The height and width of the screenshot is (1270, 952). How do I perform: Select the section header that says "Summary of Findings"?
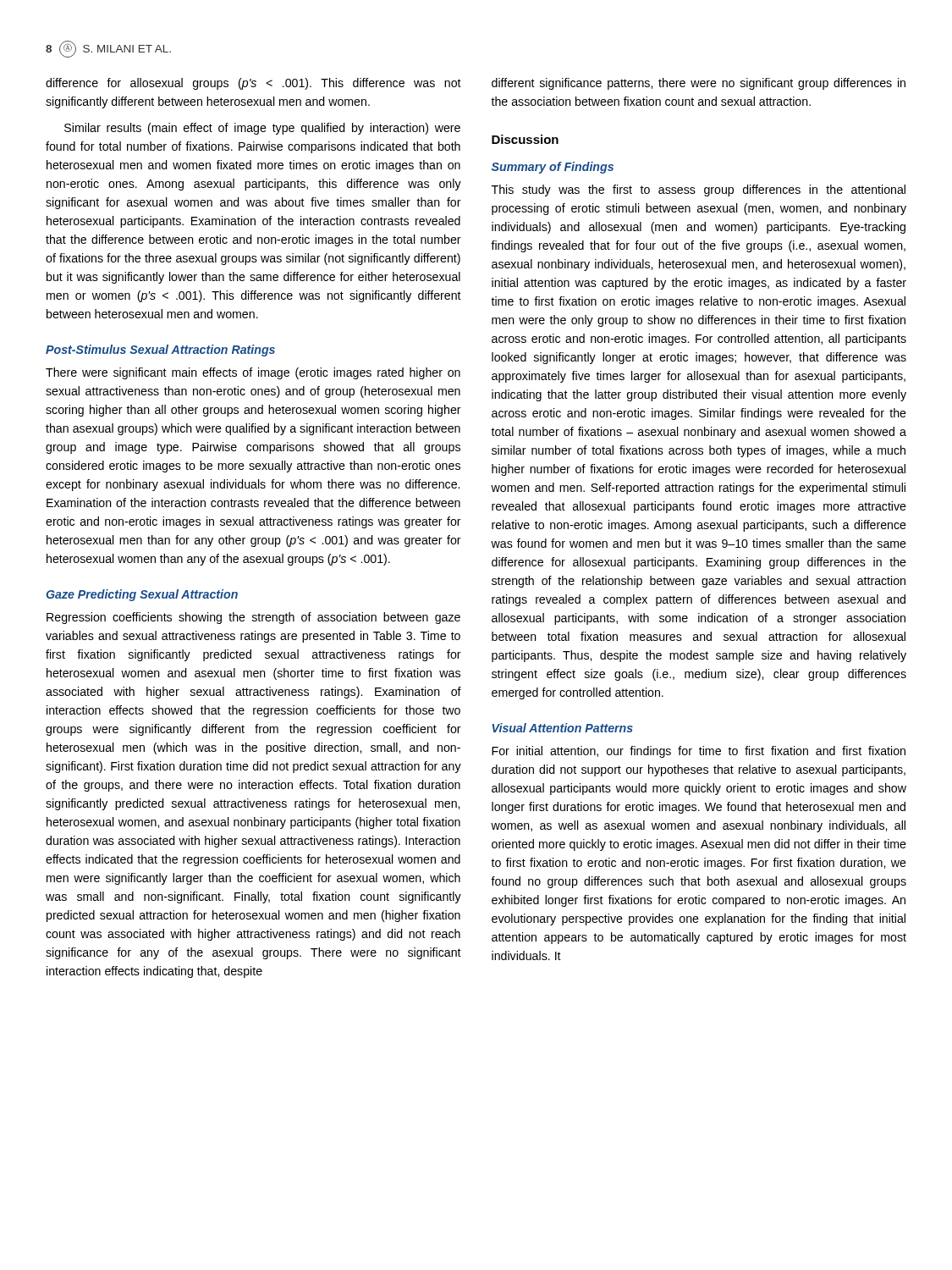click(x=553, y=167)
